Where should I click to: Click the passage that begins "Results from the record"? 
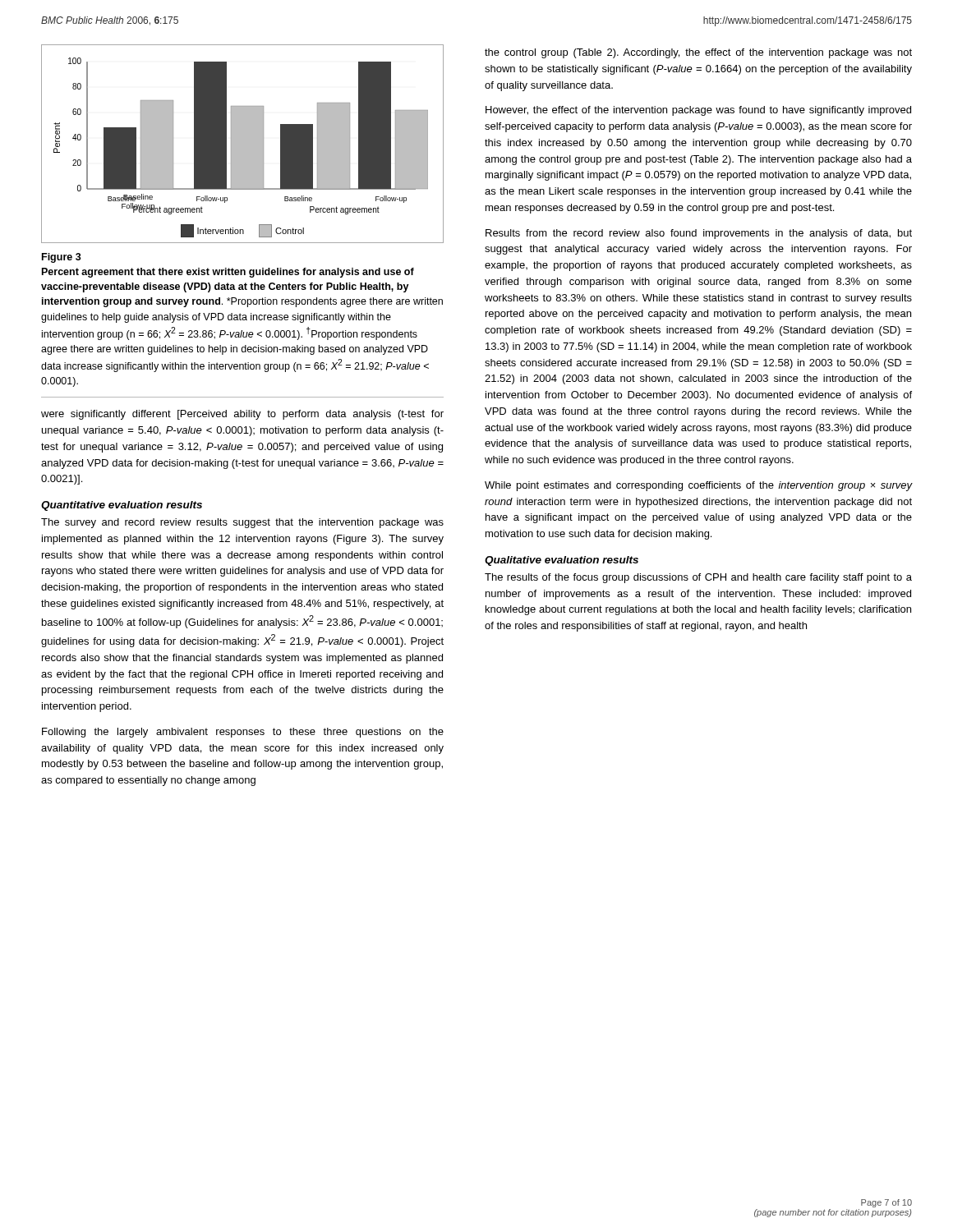(698, 346)
